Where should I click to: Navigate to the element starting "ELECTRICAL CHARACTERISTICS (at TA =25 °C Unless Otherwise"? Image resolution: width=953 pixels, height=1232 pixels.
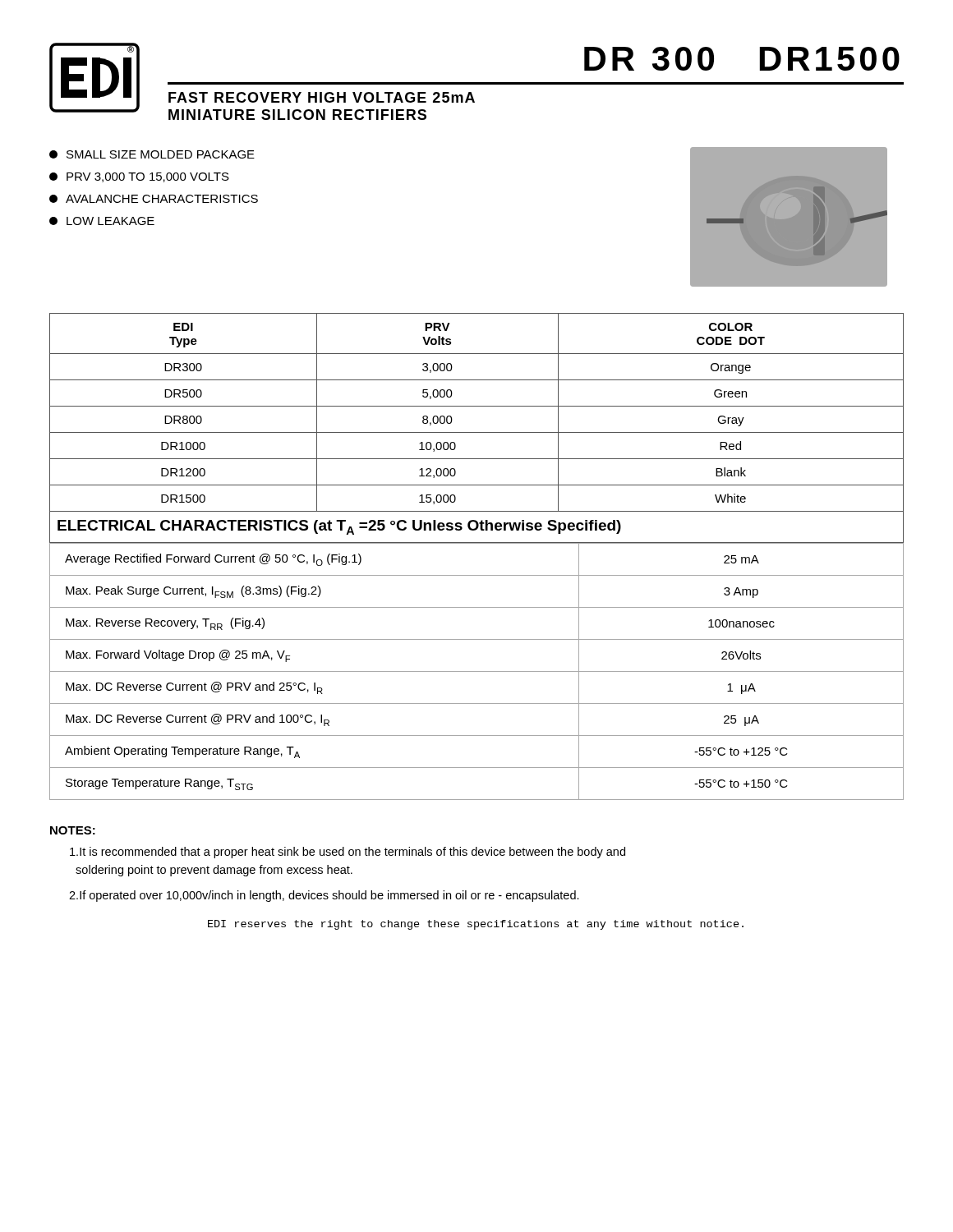click(339, 527)
